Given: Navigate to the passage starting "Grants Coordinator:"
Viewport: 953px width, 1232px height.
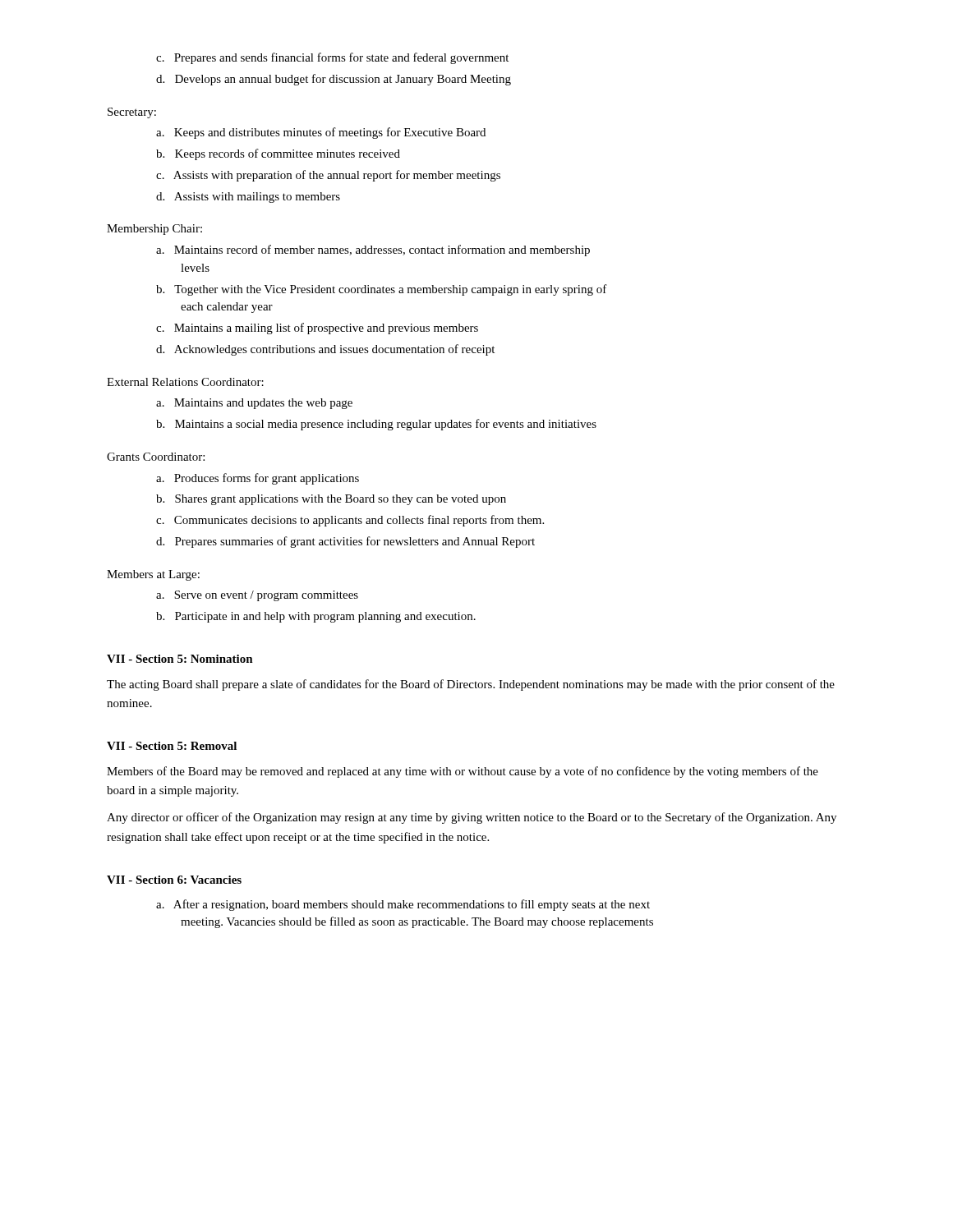Looking at the screenshot, I should point(156,456).
